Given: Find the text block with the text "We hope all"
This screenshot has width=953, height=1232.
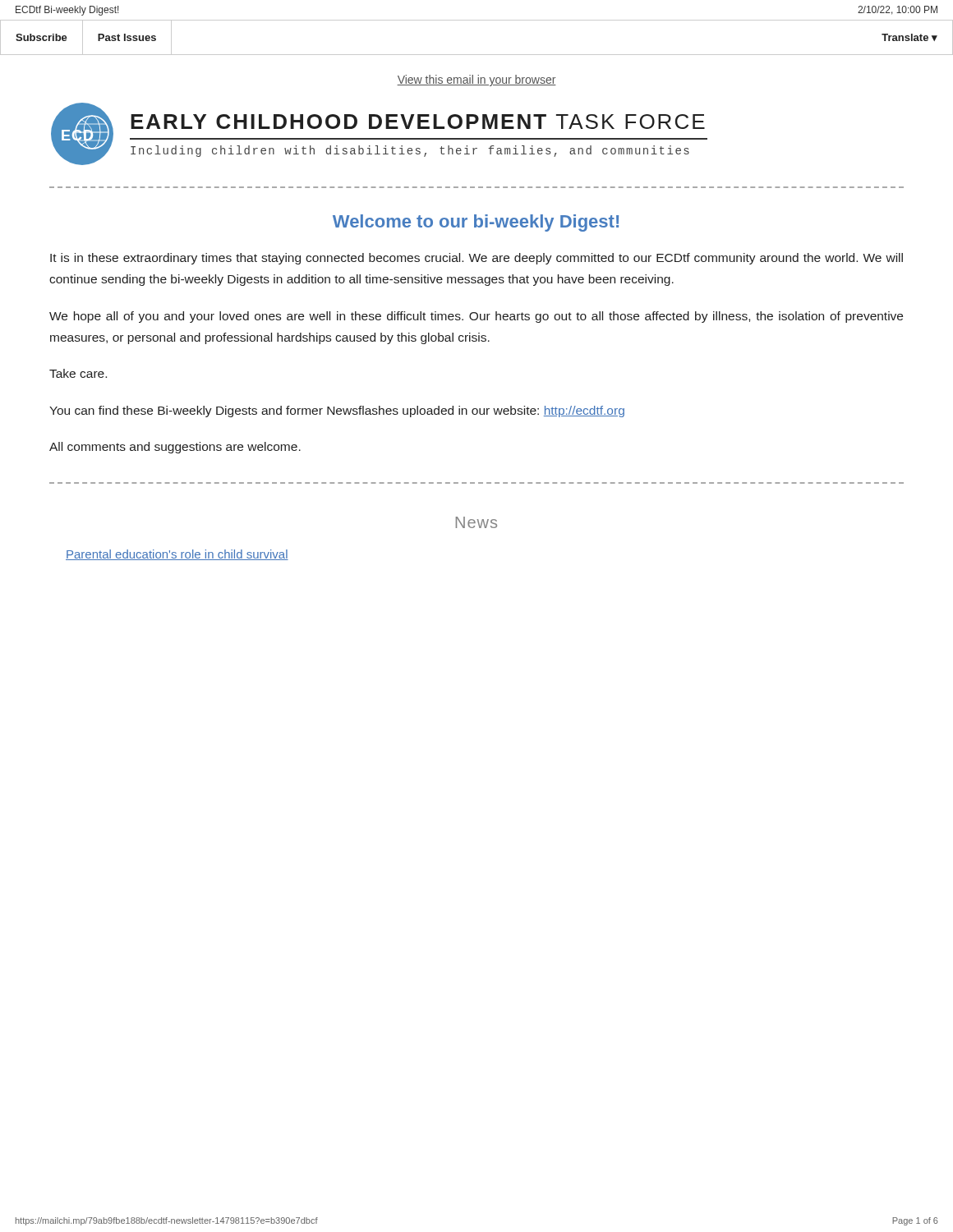Looking at the screenshot, I should pyautogui.click(x=476, y=326).
